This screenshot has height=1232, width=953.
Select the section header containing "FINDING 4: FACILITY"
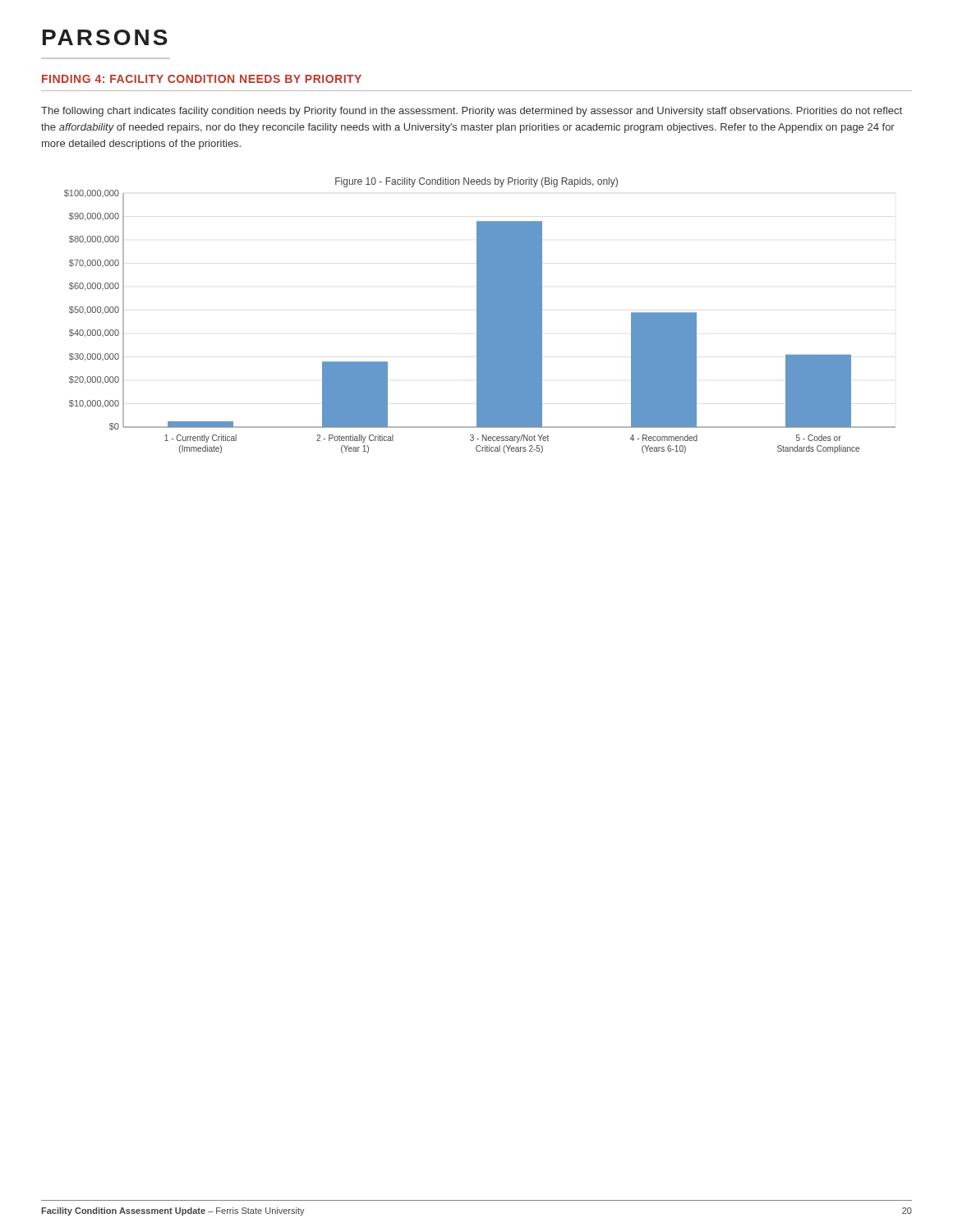pos(476,82)
